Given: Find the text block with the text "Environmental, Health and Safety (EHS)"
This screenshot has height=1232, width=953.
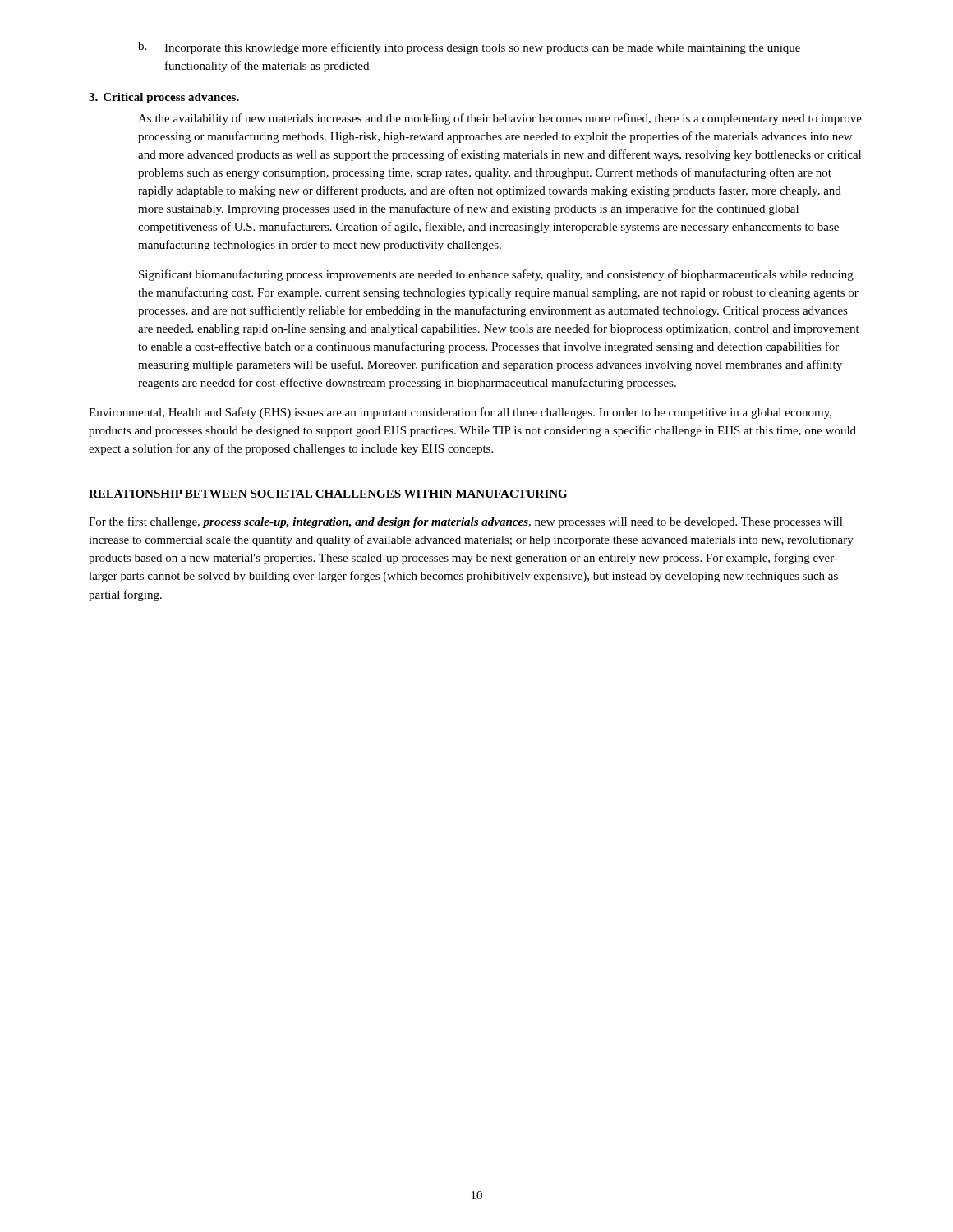Looking at the screenshot, I should point(472,431).
